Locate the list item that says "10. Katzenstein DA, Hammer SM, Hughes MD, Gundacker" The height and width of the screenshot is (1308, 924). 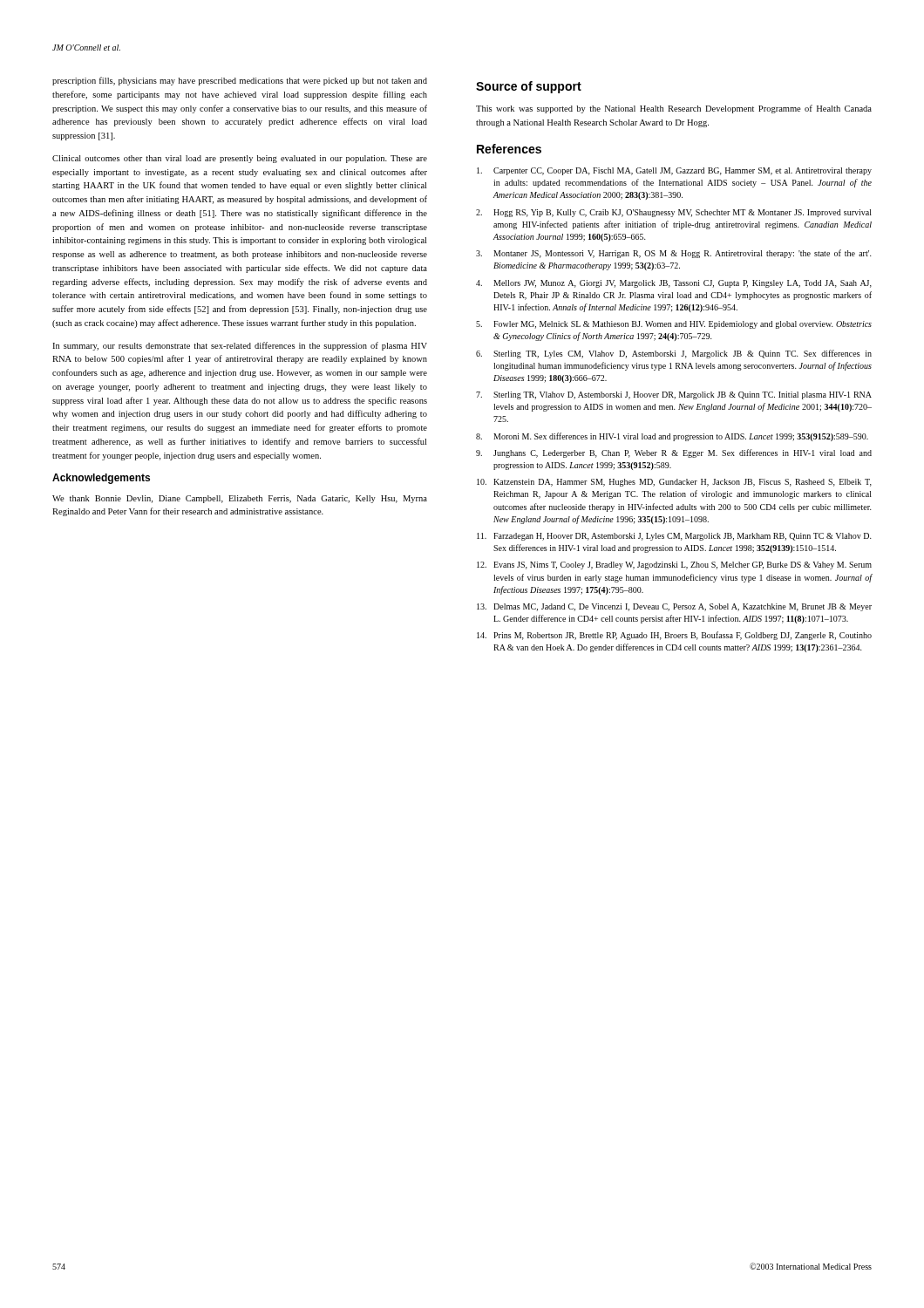tap(674, 501)
